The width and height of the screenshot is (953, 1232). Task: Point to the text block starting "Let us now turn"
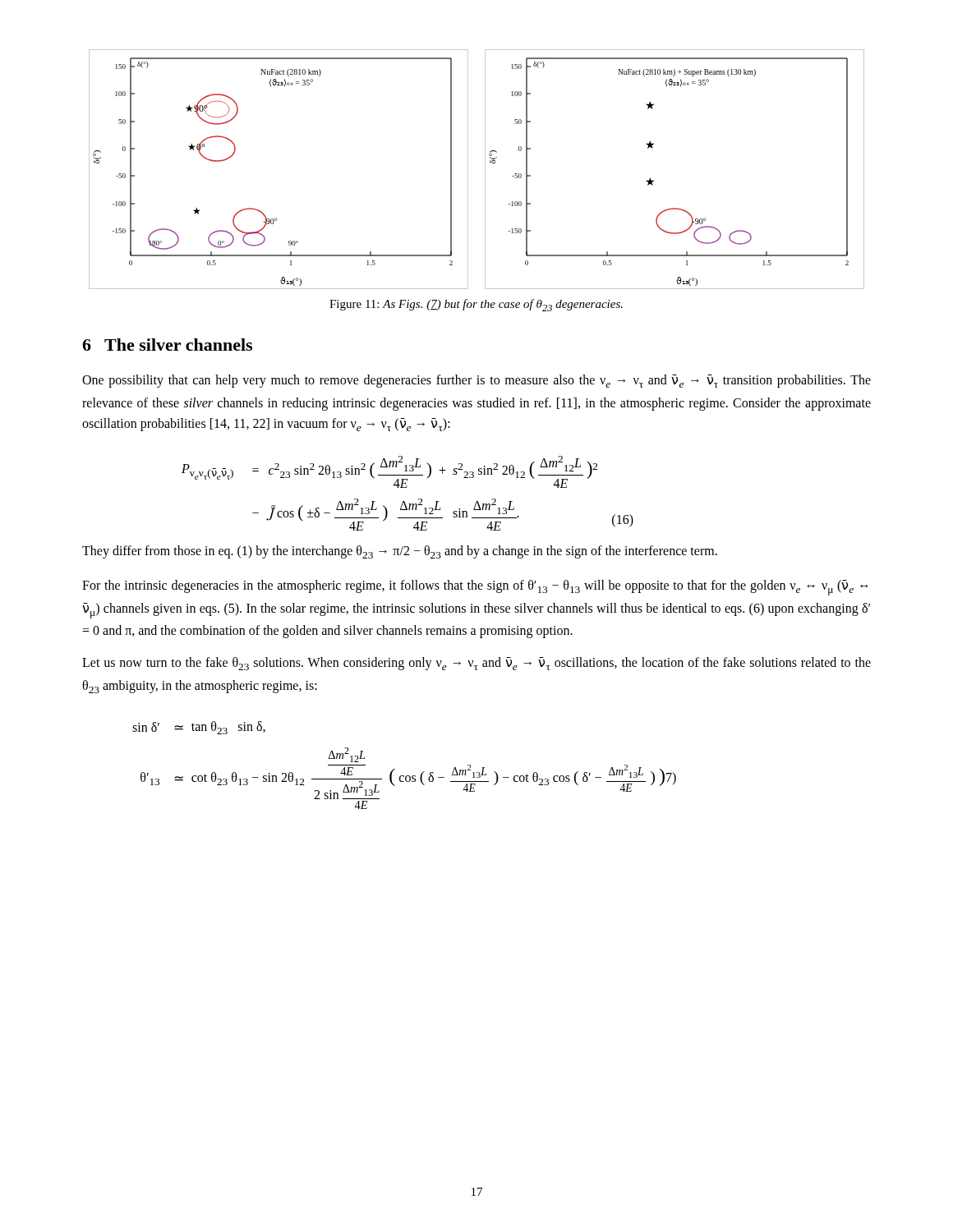coord(476,676)
